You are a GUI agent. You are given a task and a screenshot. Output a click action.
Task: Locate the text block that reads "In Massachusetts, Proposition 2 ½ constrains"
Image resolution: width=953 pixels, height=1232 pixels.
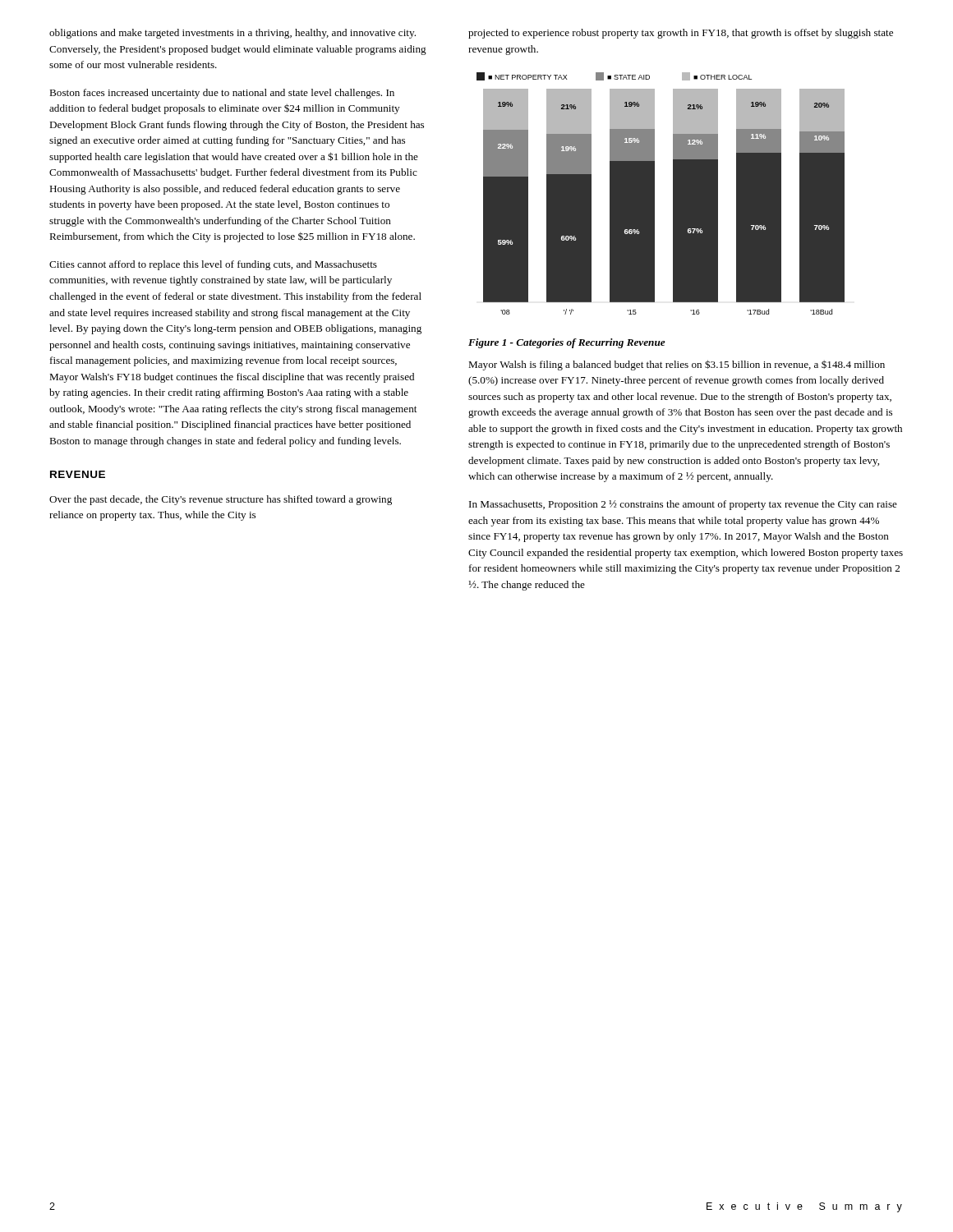coord(686,544)
